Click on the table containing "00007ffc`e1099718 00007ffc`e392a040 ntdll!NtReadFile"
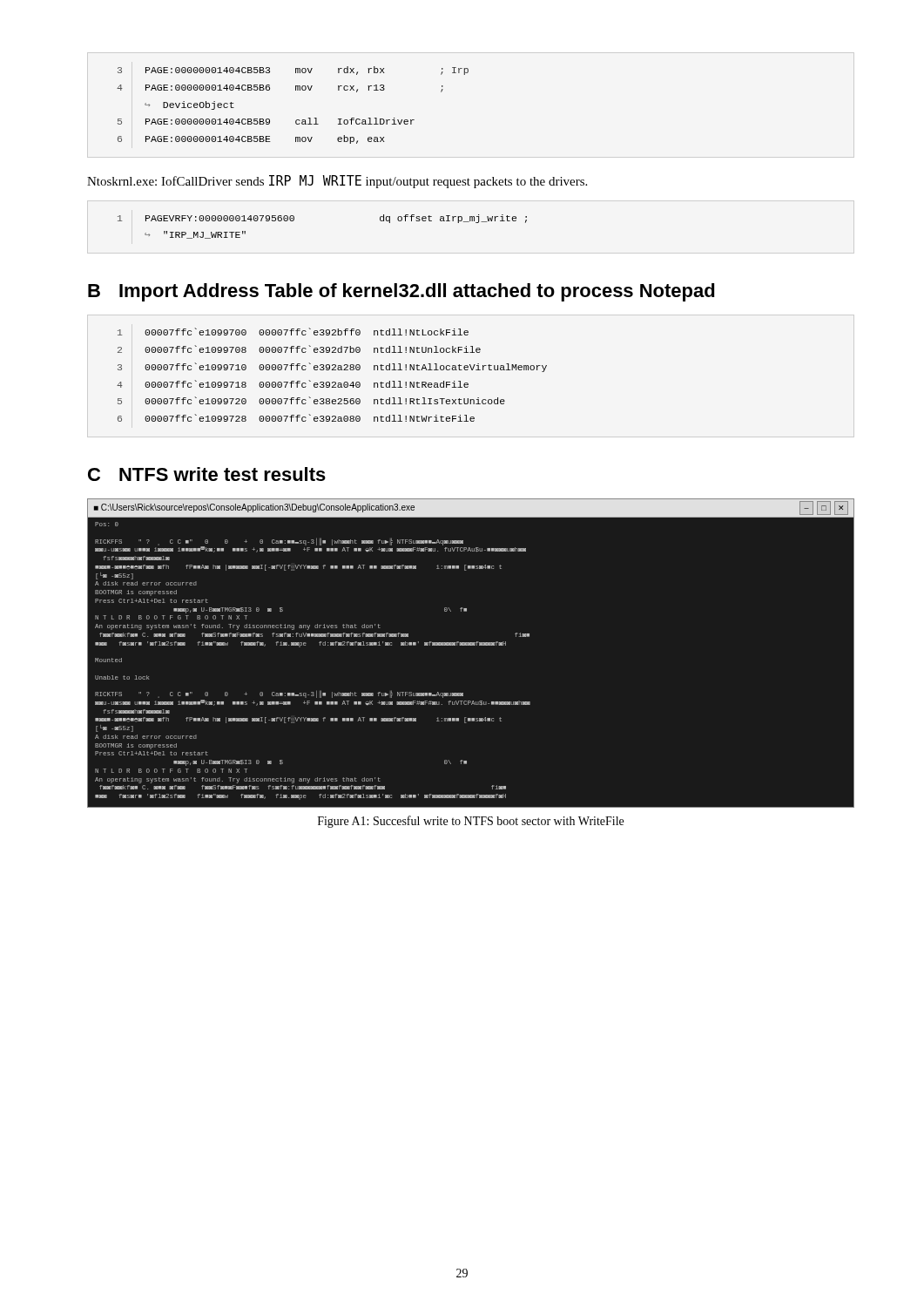This screenshot has width=924, height=1307. point(471,376)
